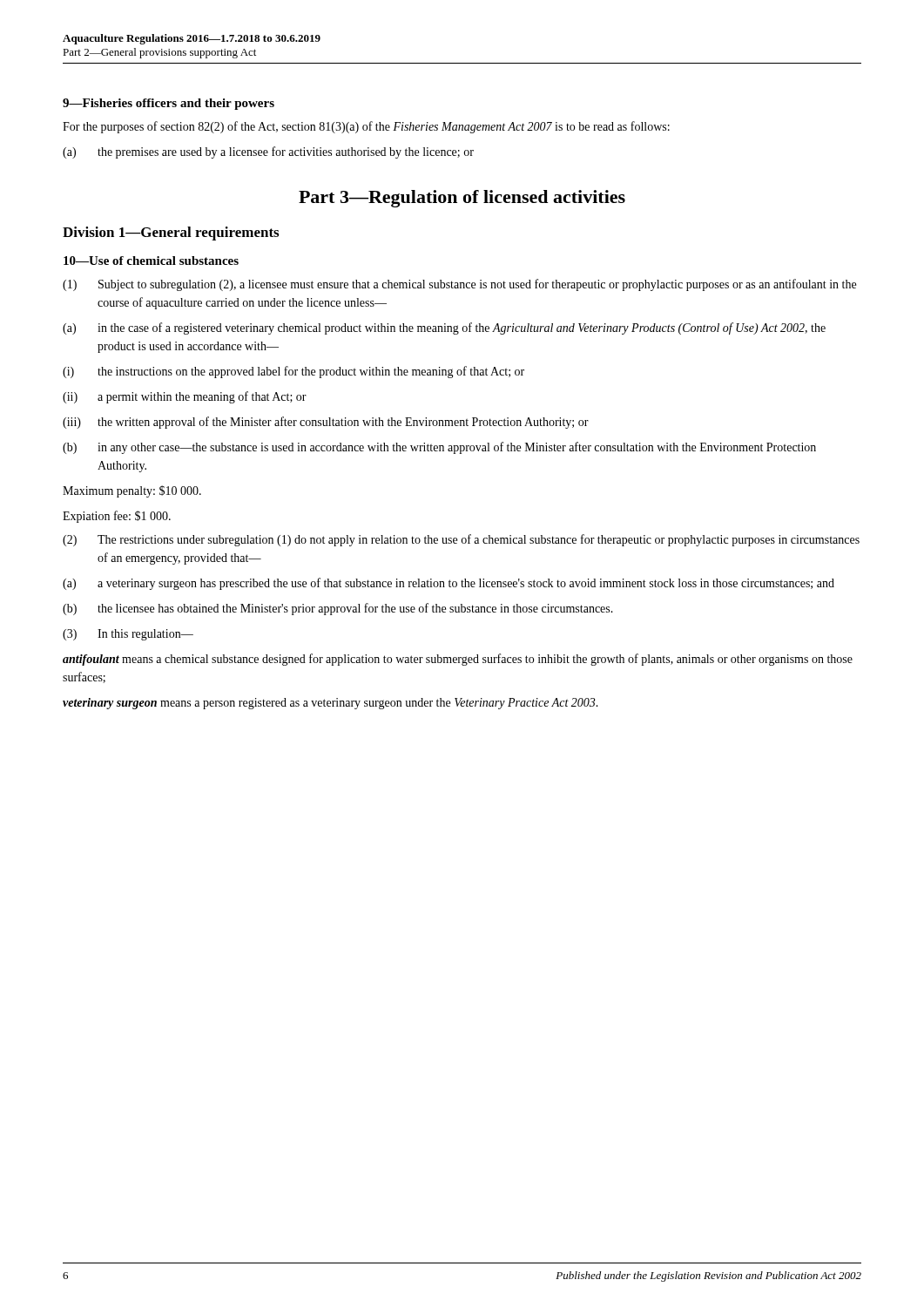Locate the block of text that opens with "(iii) the written approval of"
This screenshot has height=1307, width=924.
(462, 422)
